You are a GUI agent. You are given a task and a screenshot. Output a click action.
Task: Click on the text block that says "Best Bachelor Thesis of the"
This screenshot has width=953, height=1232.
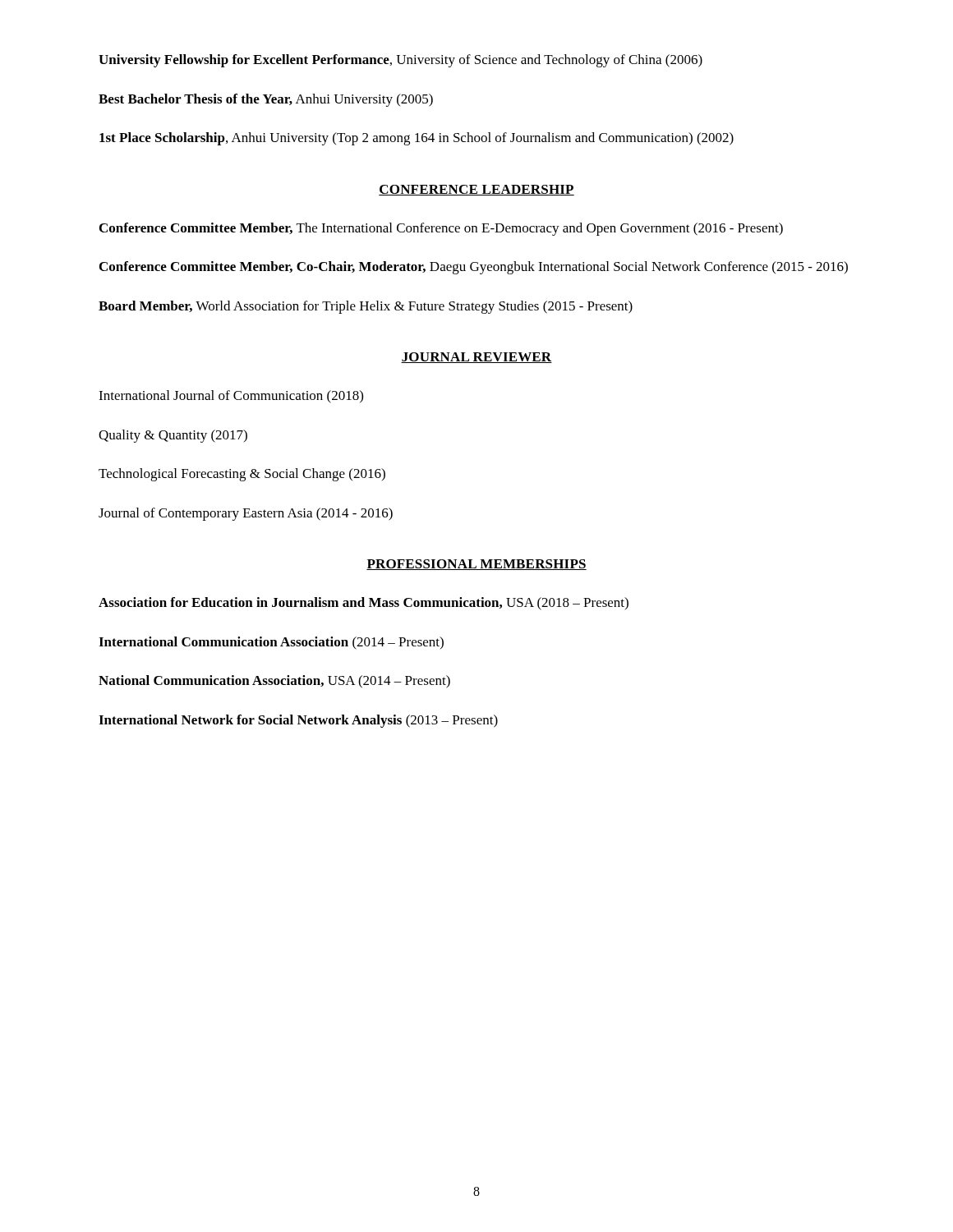[x=266, y=99]
